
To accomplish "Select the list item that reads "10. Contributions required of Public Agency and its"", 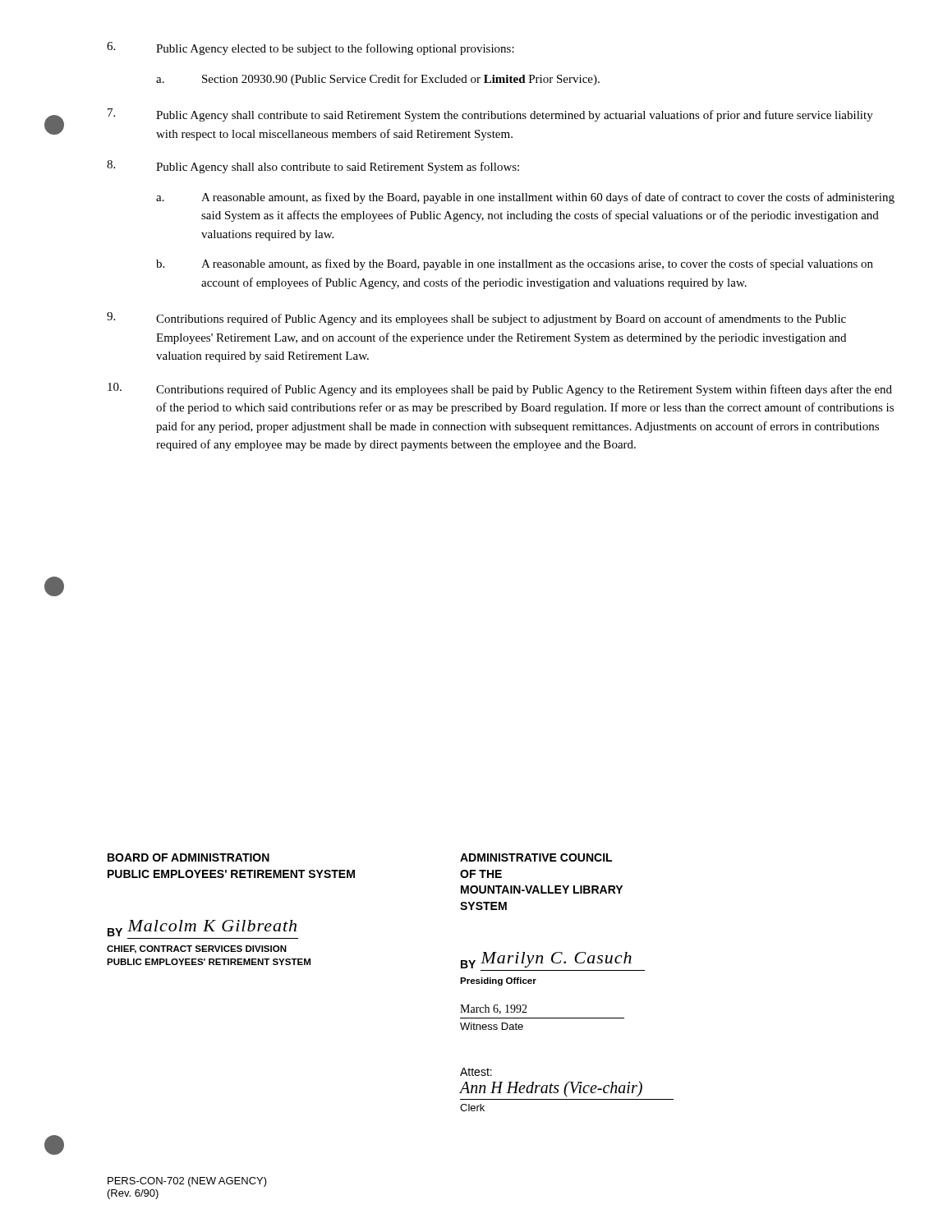I will pyautogui.click(x=501, y=417).
